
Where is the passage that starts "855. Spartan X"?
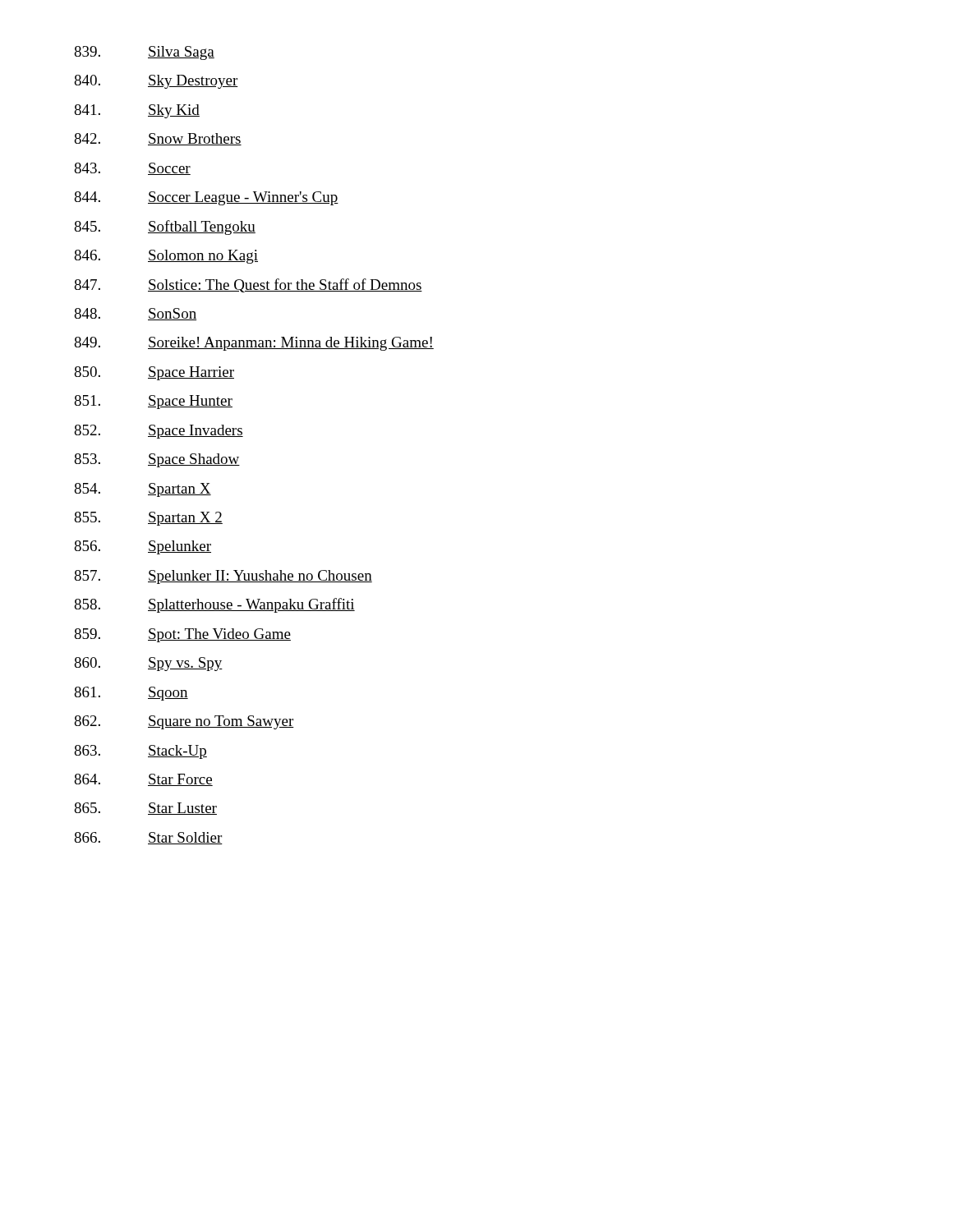(148, 517)
